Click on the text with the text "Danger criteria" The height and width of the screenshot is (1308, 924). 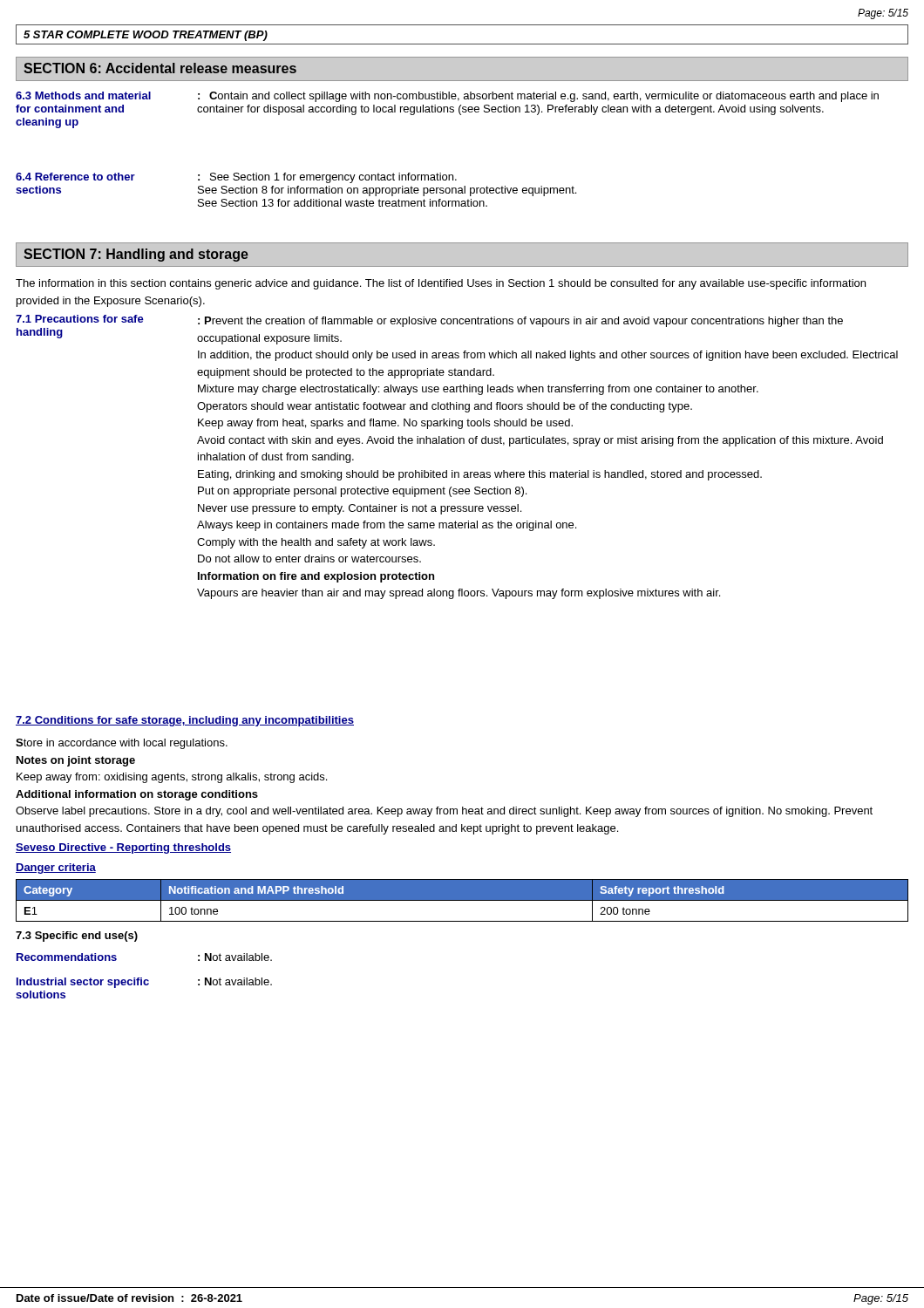pyautogui.click(x=56, y=867)
